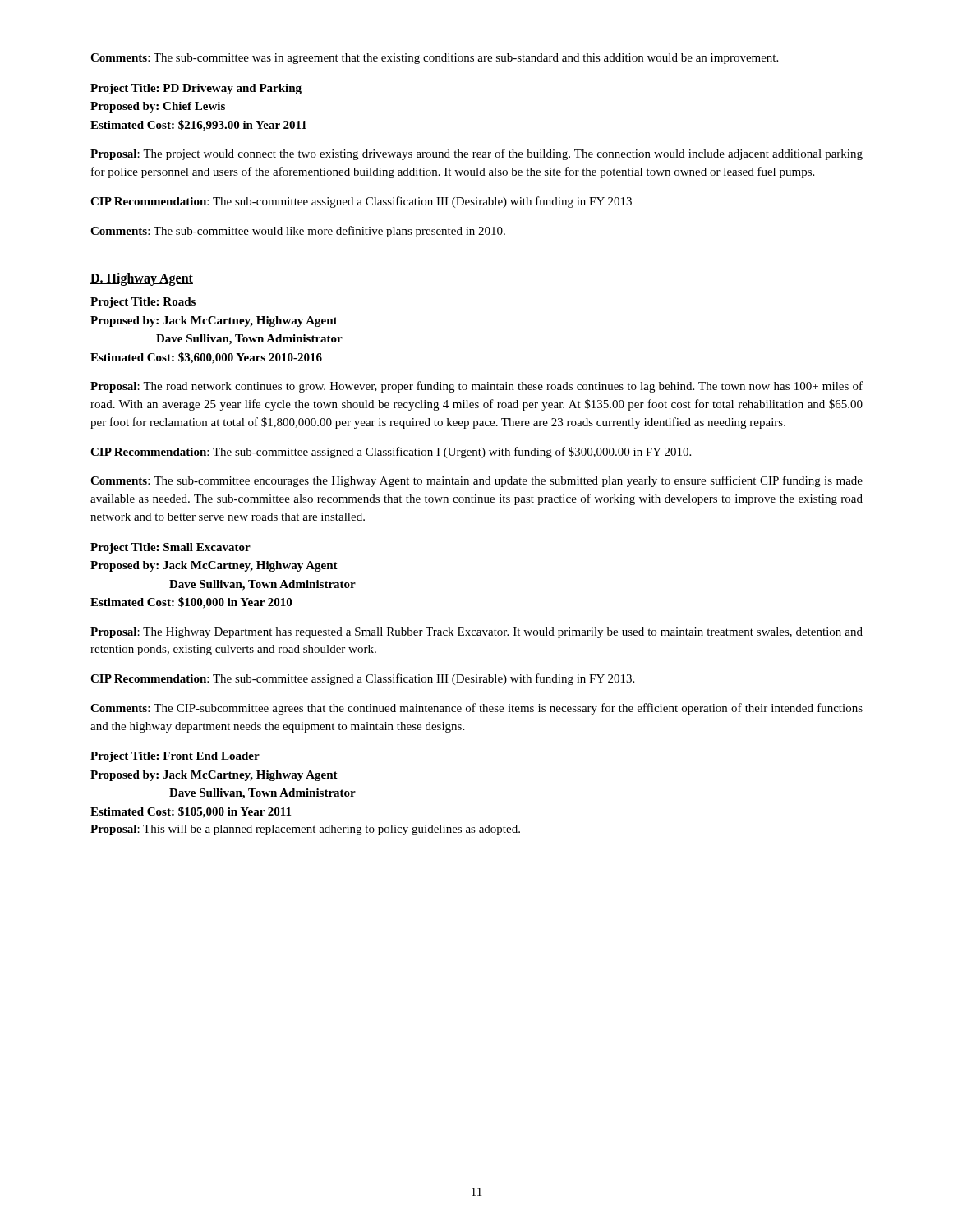Where is the passage that starts "Proposal: The Highway Department has requested"?
The width and height of the screenshot is (953, 1232).
point(476,641)
